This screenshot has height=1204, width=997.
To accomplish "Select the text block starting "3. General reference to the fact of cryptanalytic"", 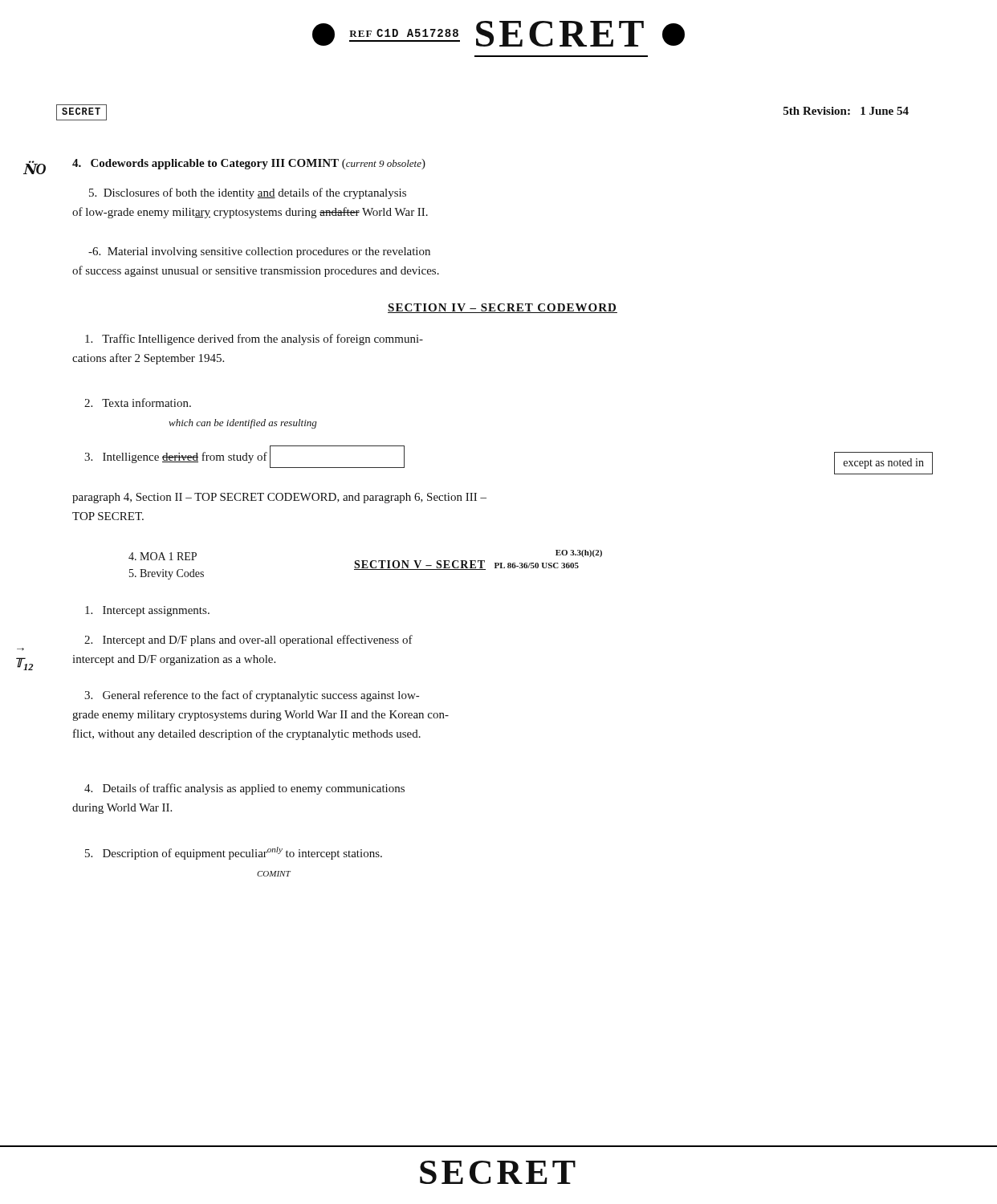I will 261,714.
